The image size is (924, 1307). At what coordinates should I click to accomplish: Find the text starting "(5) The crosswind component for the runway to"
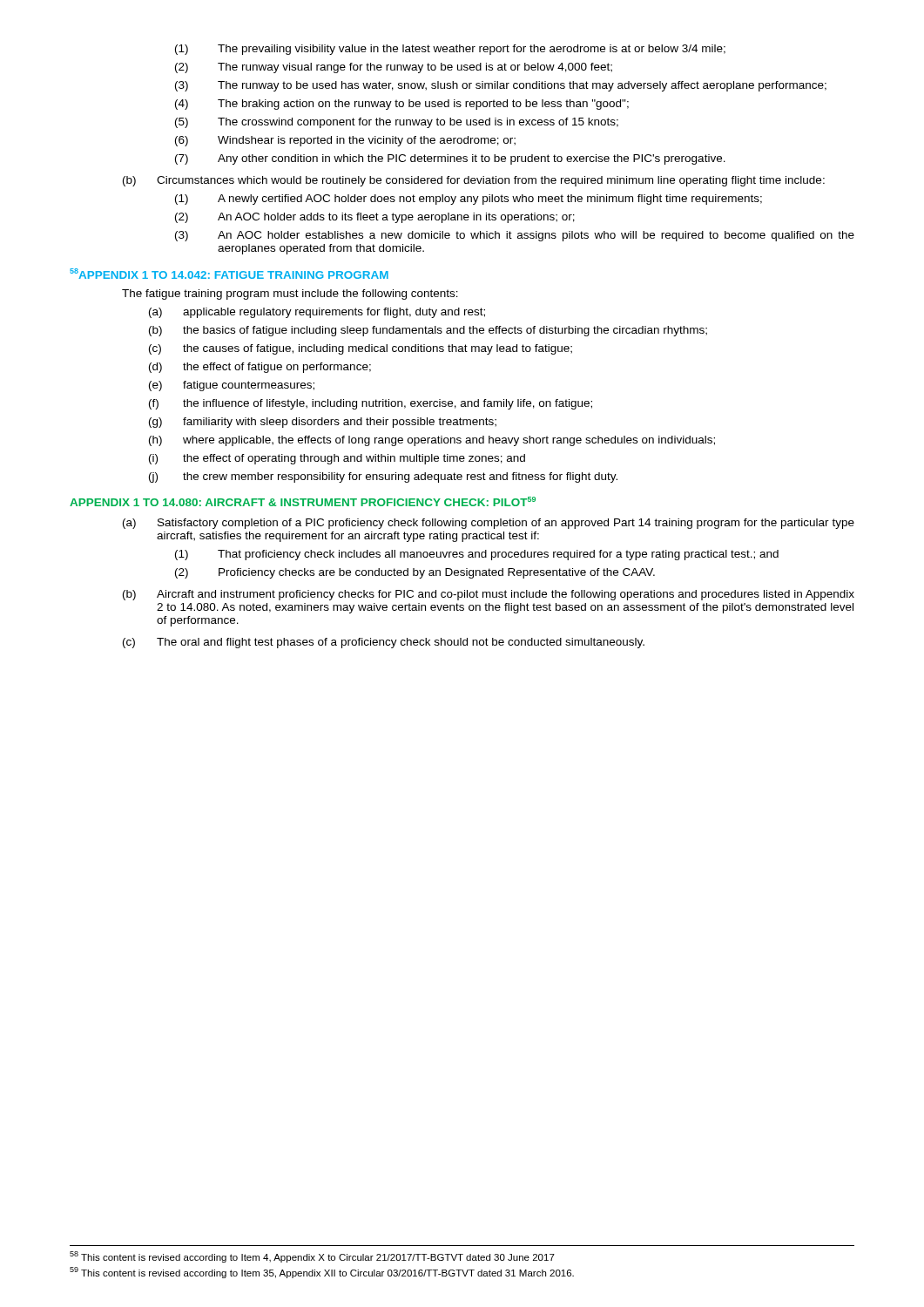tap(514, 122)
